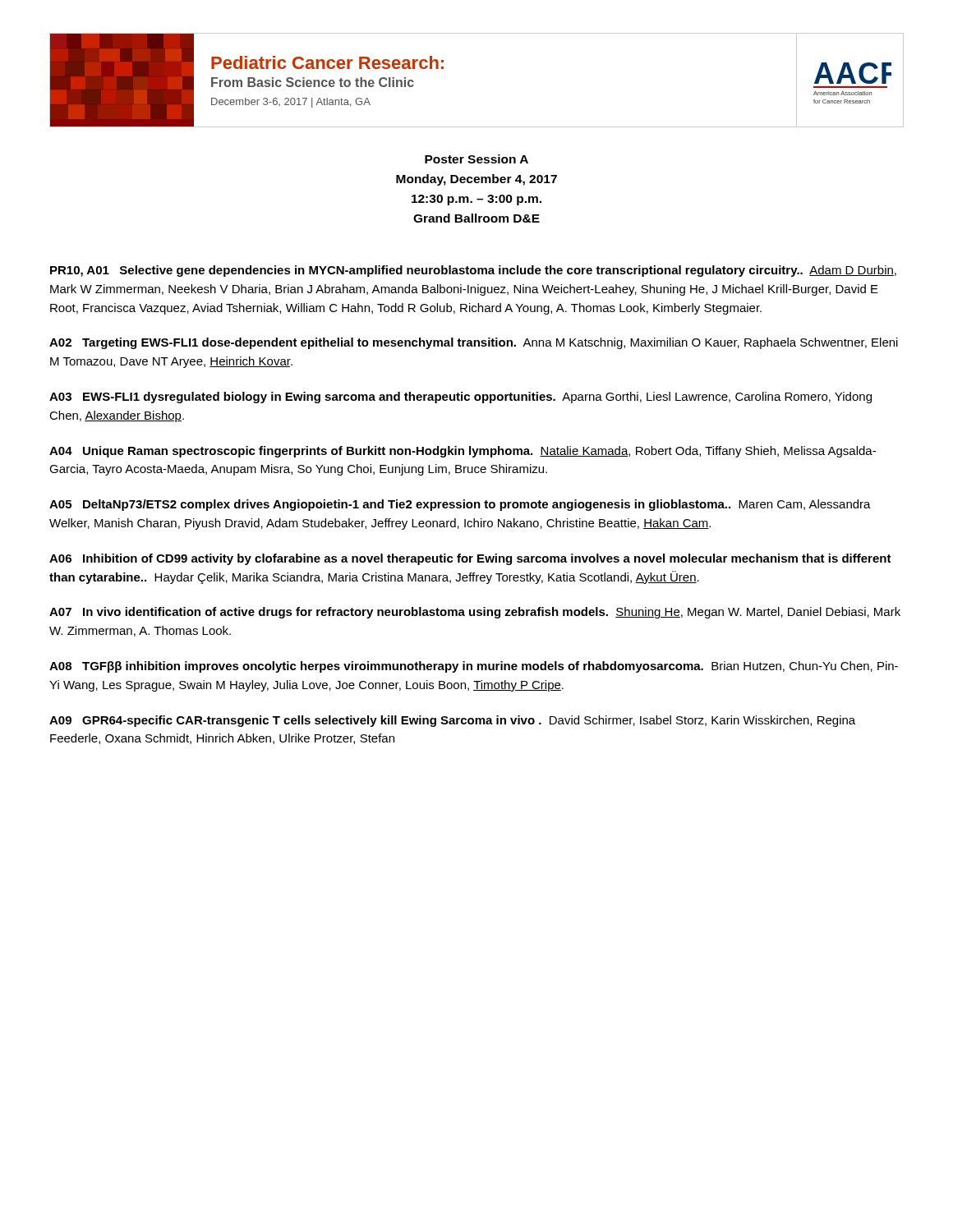Find the block on this page that starts "PR10, A01 Selective gene dependencies in MYCN-amplified"
Viewport: 953px width, 1232px height.
[476, 289]
